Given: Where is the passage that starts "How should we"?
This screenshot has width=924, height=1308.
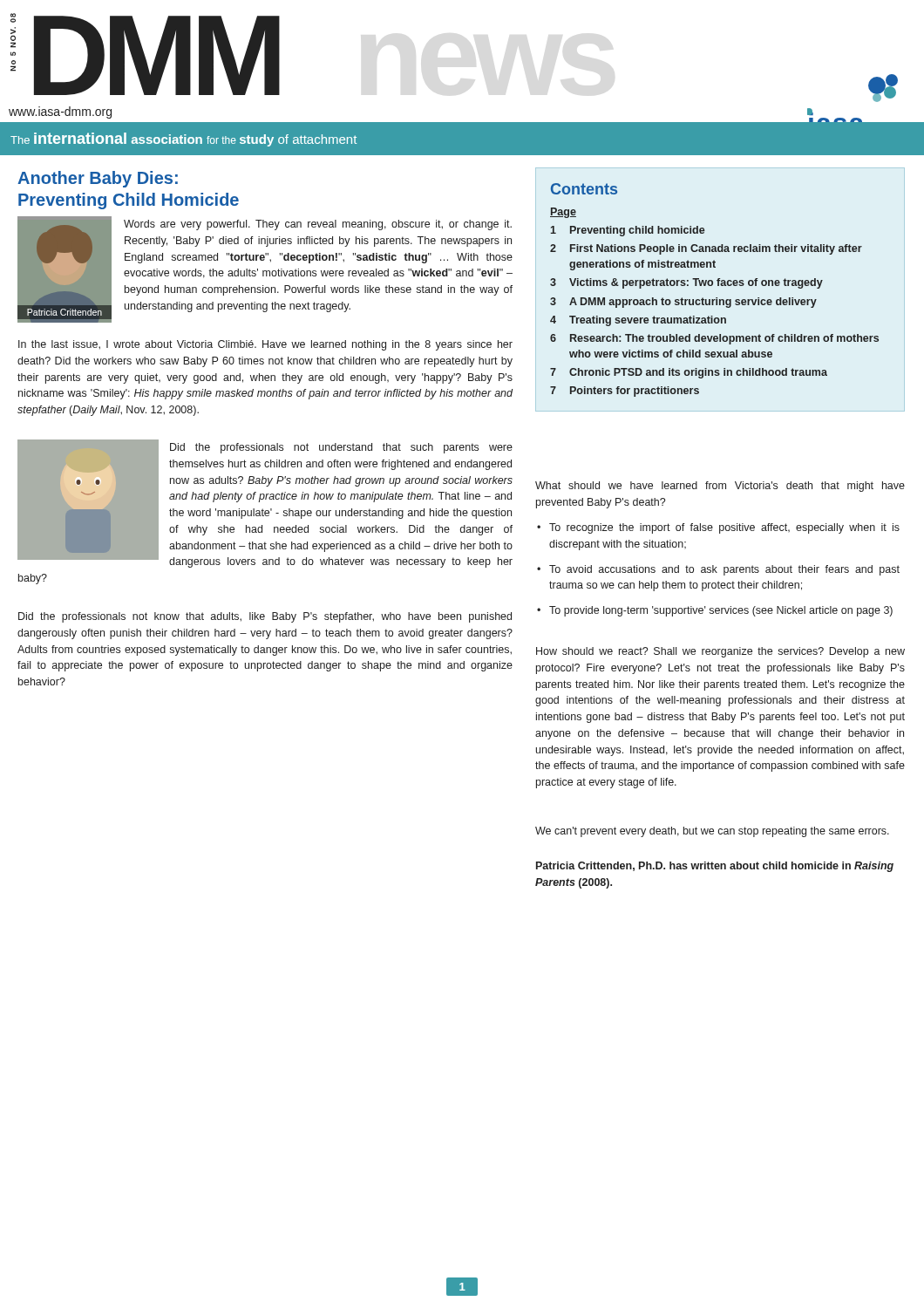Looking at the screenshot, I should click(720, 717).
